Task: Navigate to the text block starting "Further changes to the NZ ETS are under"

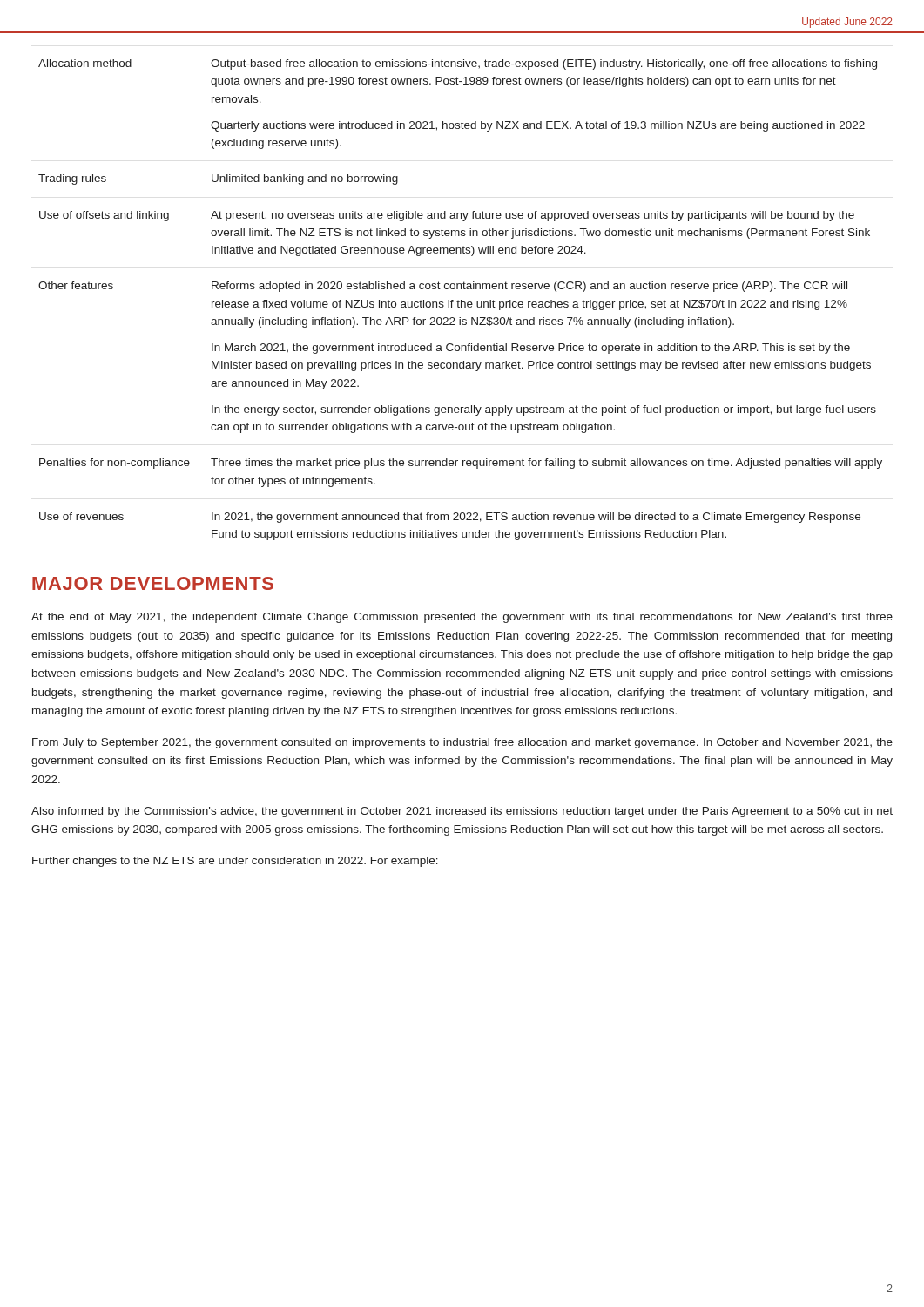Action: pos(235,862)
